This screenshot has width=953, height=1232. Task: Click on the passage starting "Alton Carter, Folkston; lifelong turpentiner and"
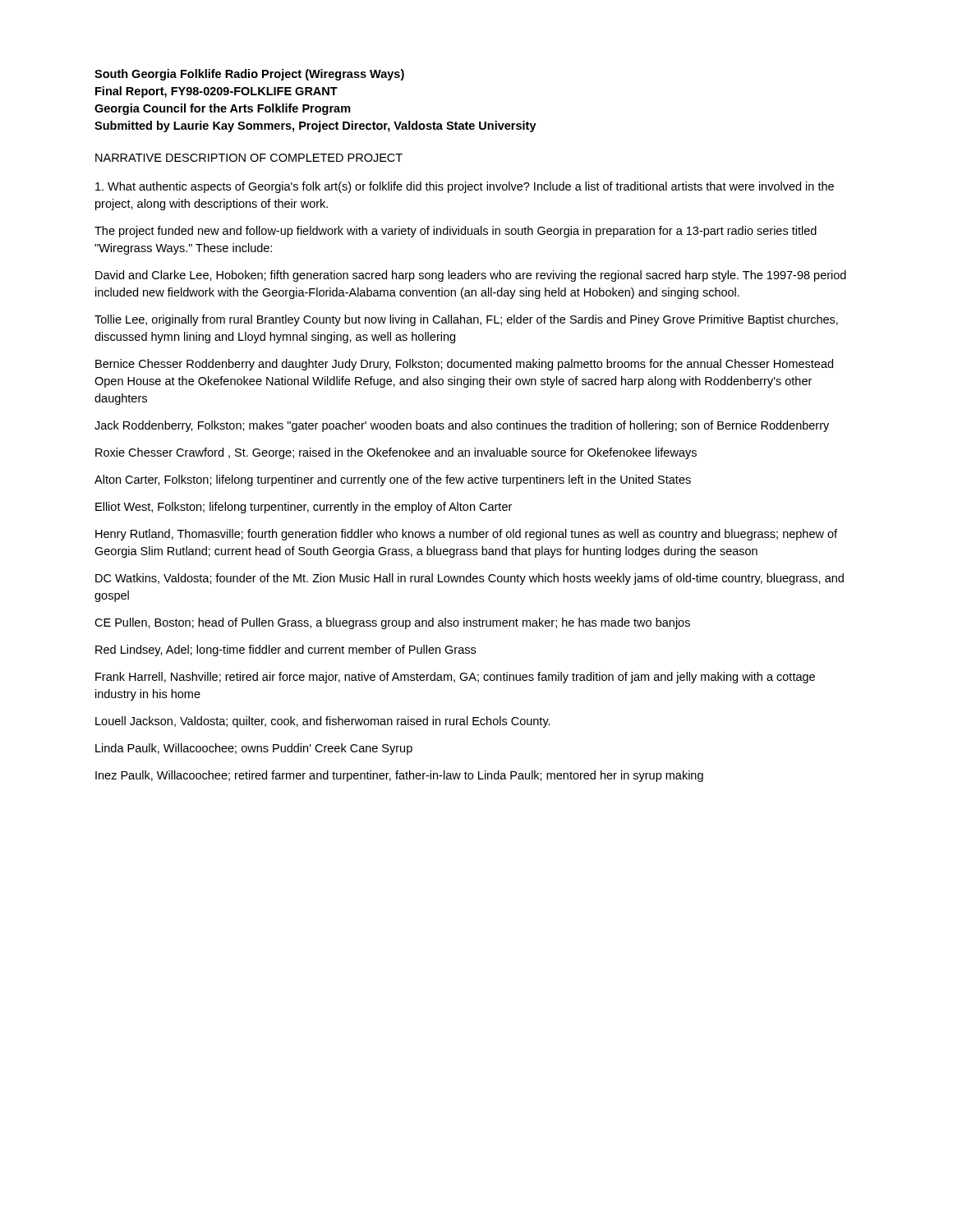393,480
